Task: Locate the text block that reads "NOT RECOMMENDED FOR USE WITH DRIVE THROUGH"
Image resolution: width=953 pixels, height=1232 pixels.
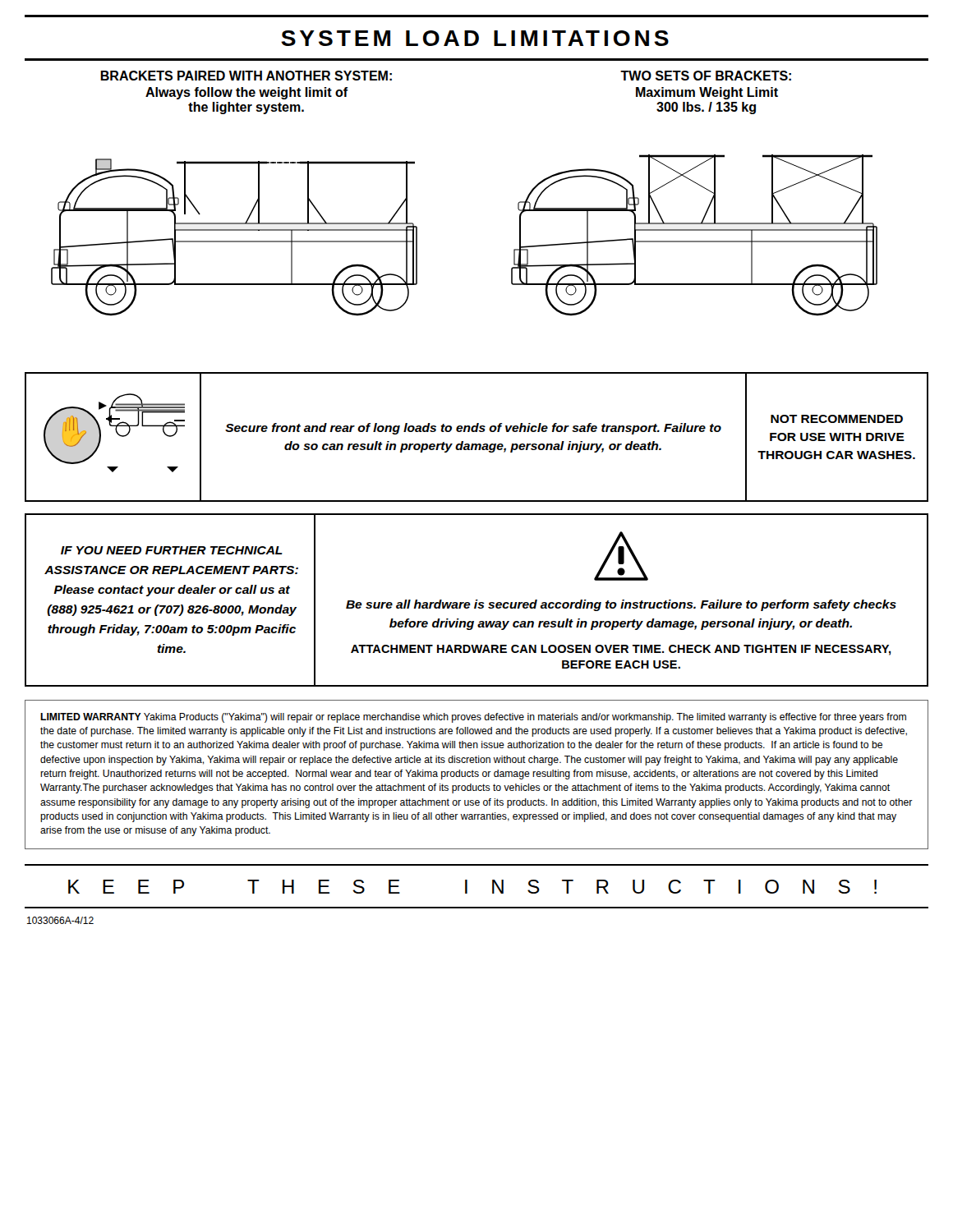Action: click(x=837, y=437)
